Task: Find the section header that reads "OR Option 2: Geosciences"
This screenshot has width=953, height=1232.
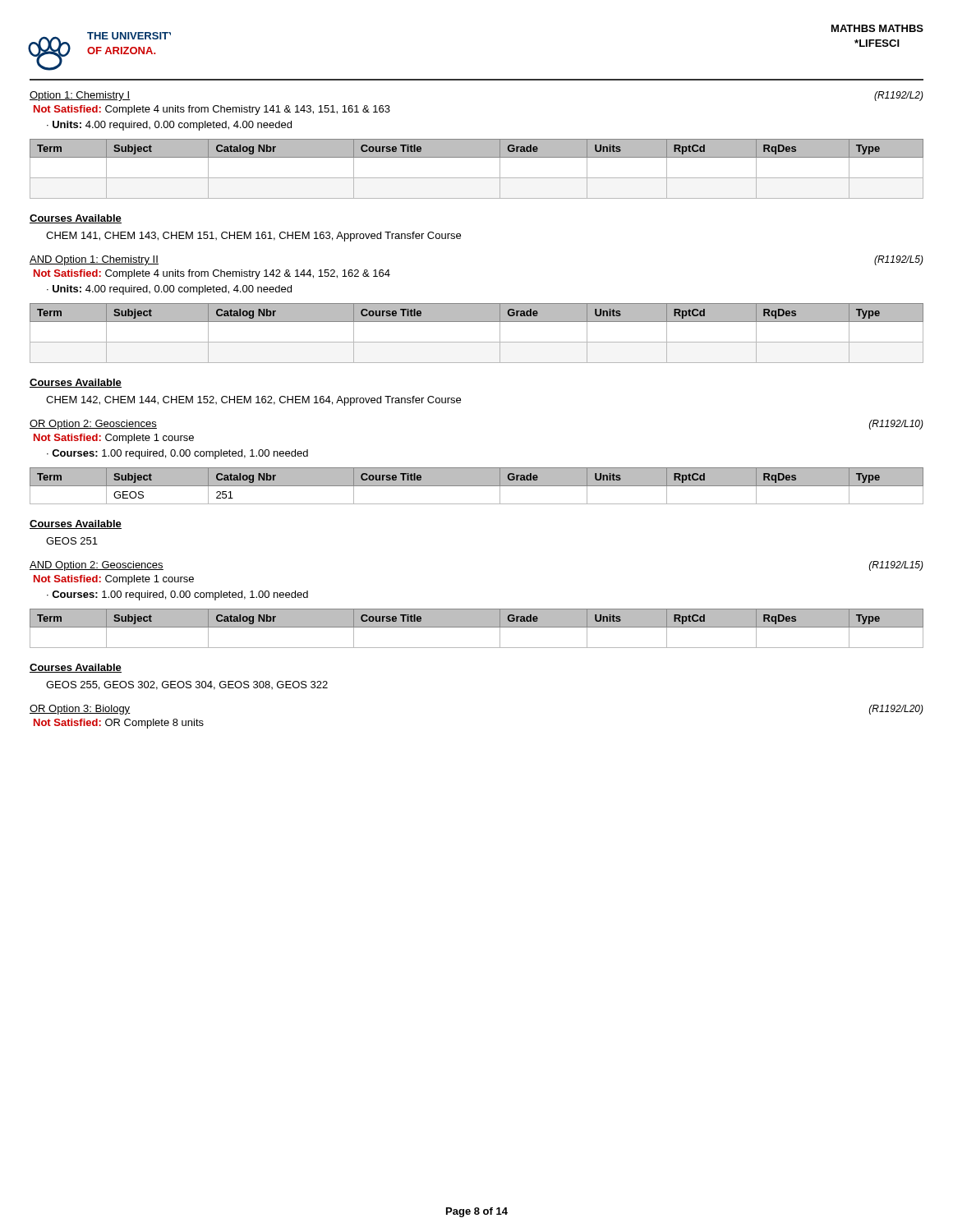Action: click(x=93, y=423)
